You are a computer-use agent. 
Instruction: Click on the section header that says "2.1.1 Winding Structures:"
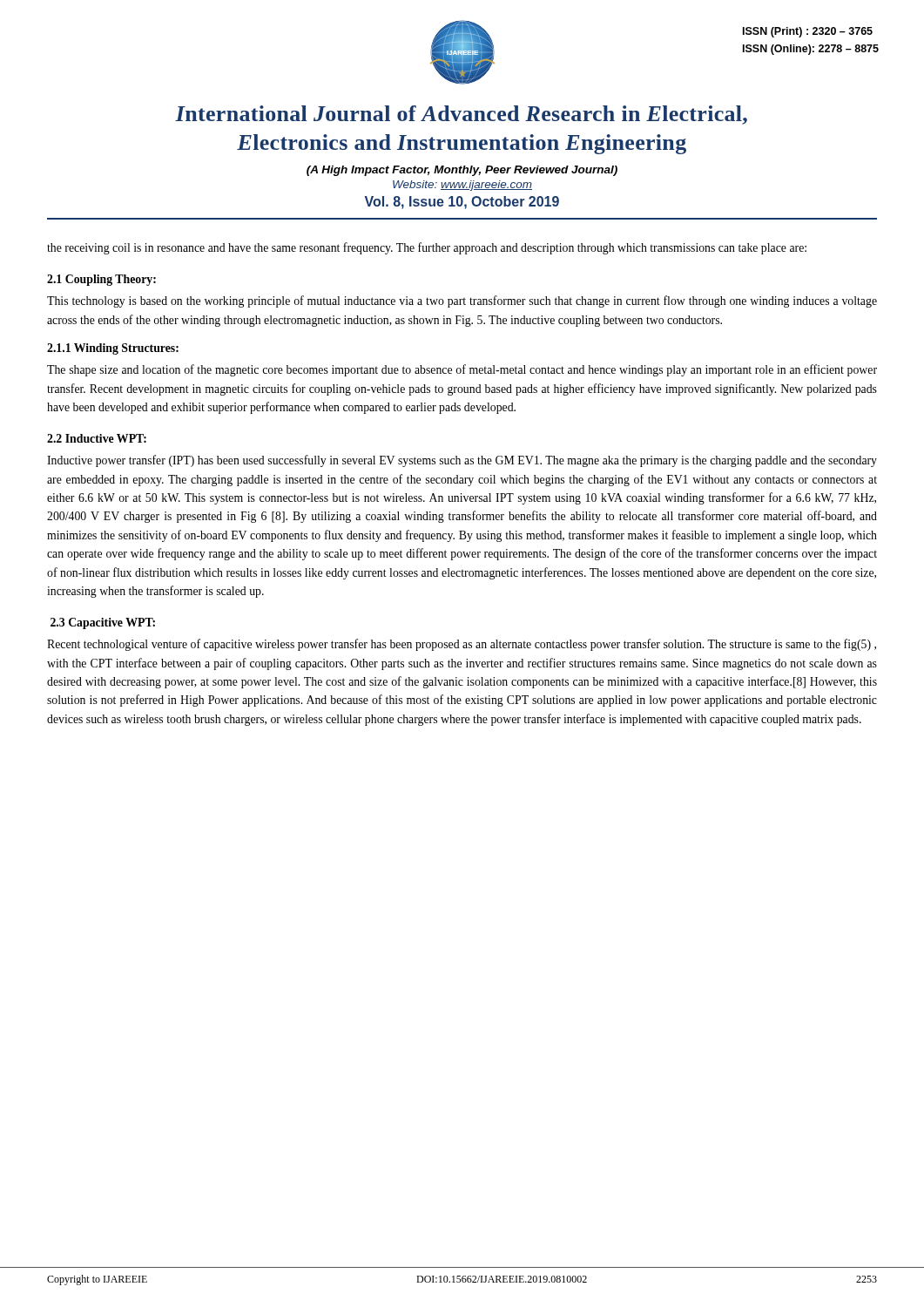113,348
